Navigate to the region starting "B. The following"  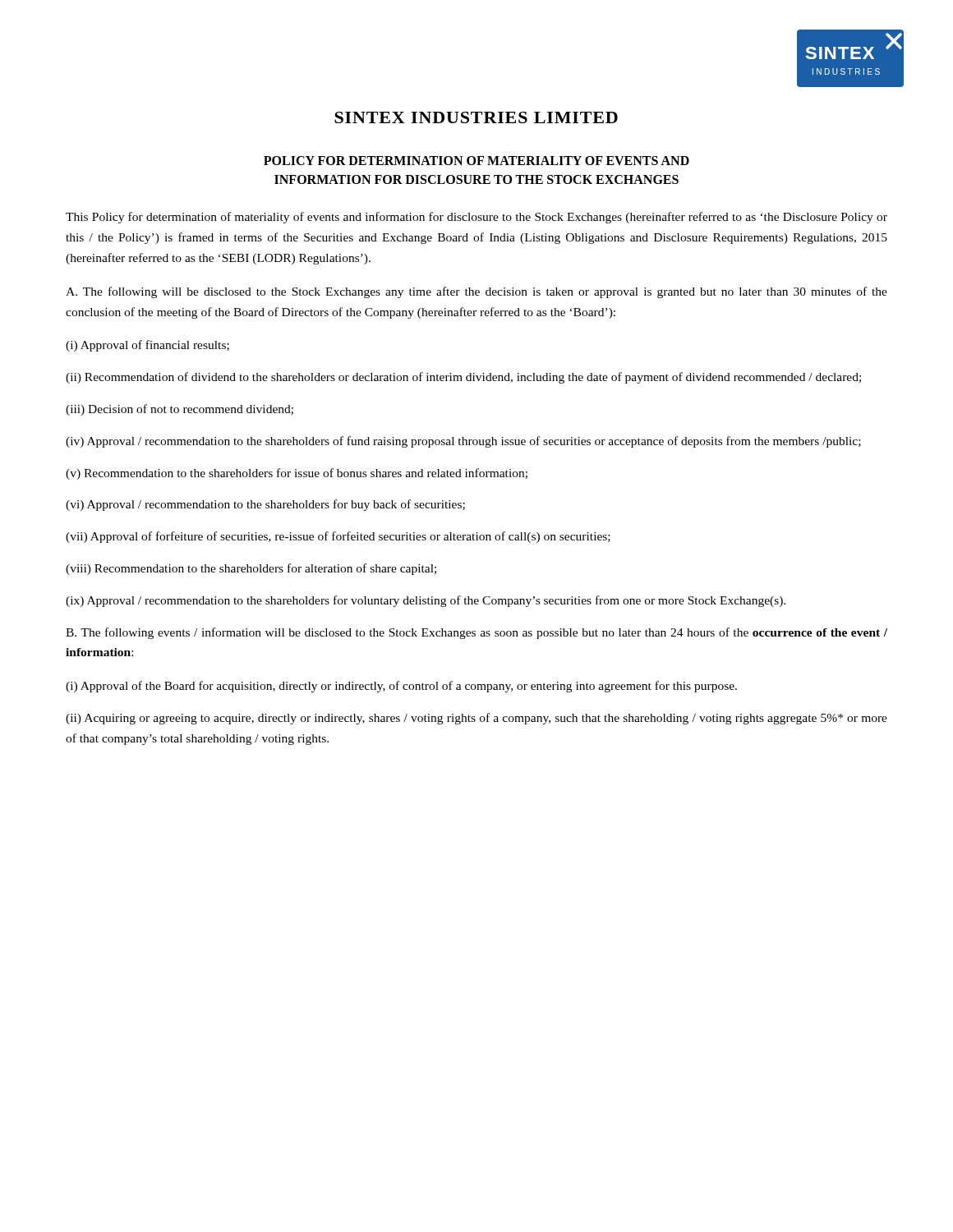point(476,642)
